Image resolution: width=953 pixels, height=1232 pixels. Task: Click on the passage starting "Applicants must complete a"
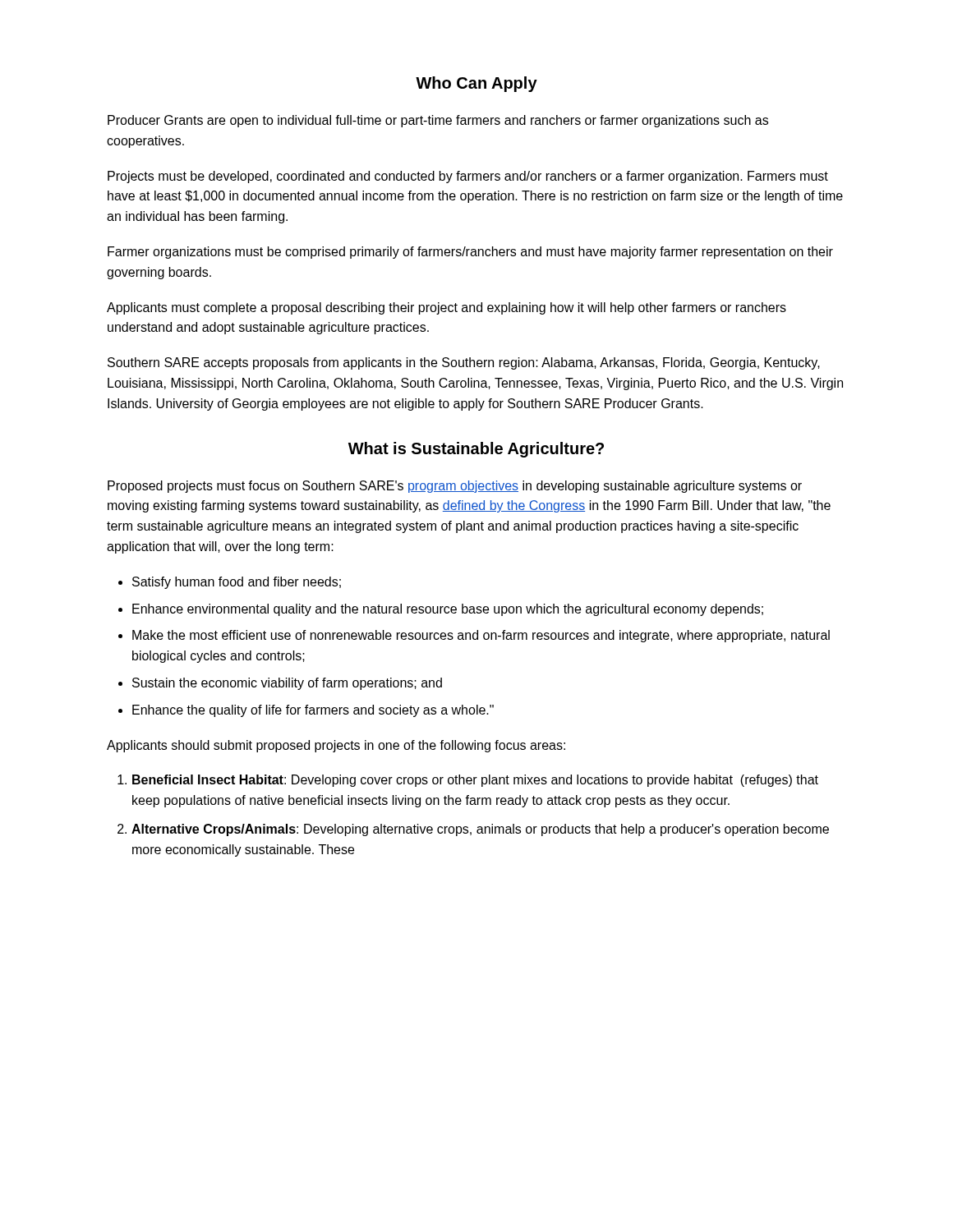click(x=447, y=317)
